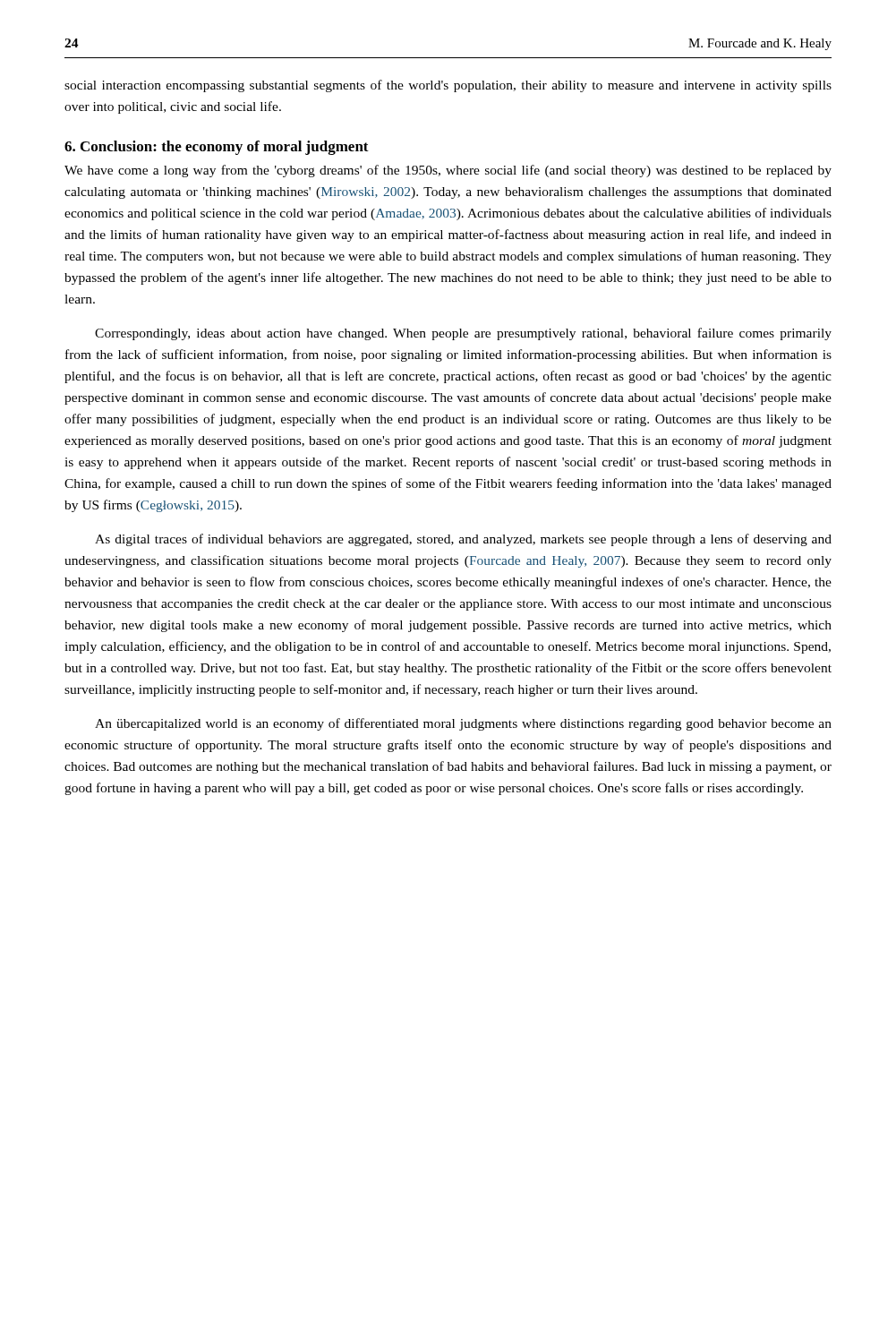Where is the passage that starts "As digital traces of individual behaviors are aggregated,"?
The width and height of the screenshot is (896, 1343).
pos(448,614)
